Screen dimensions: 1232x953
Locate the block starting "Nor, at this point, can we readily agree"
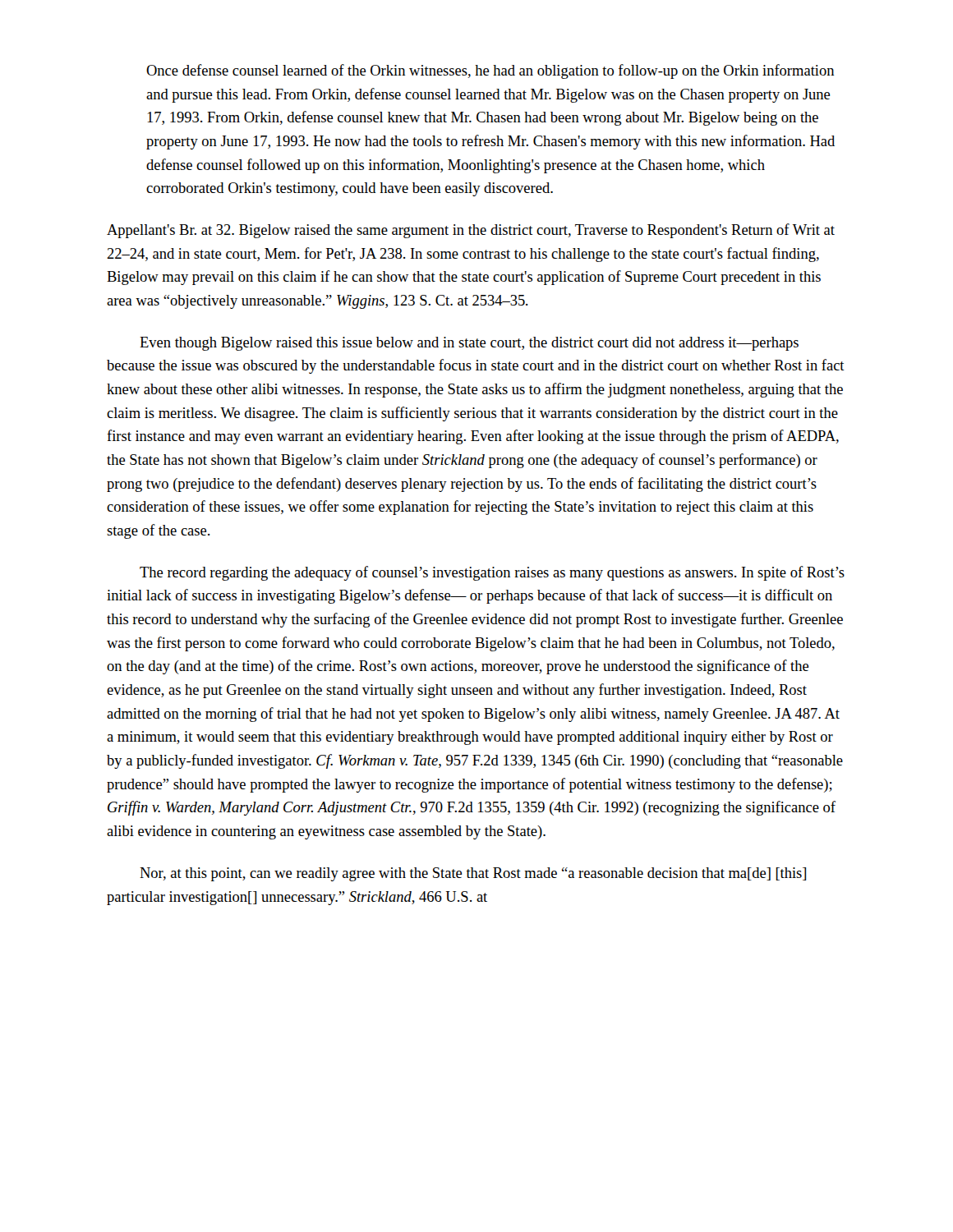point(457,885)
